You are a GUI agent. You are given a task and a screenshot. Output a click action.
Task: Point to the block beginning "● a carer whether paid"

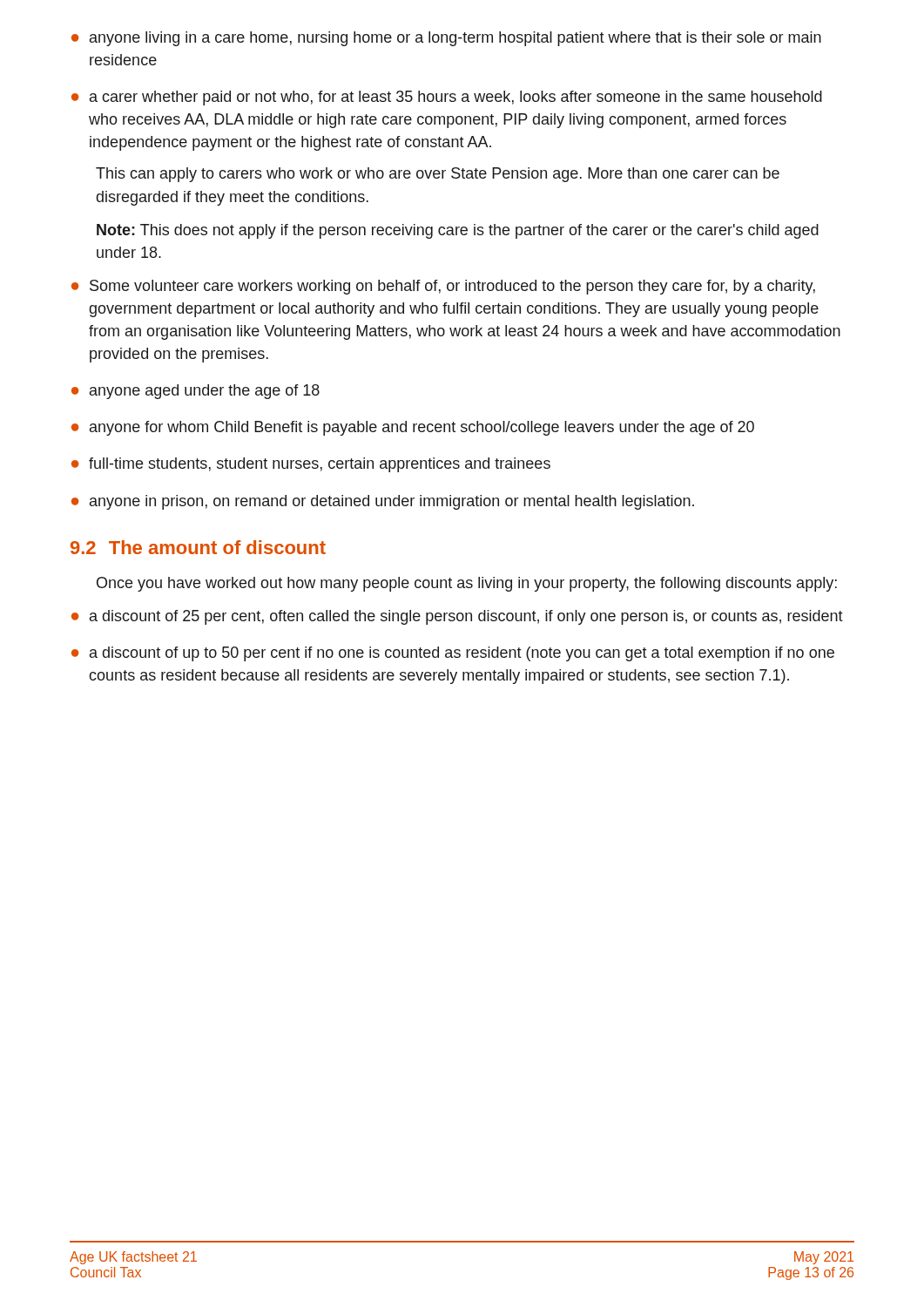point(462,120)
